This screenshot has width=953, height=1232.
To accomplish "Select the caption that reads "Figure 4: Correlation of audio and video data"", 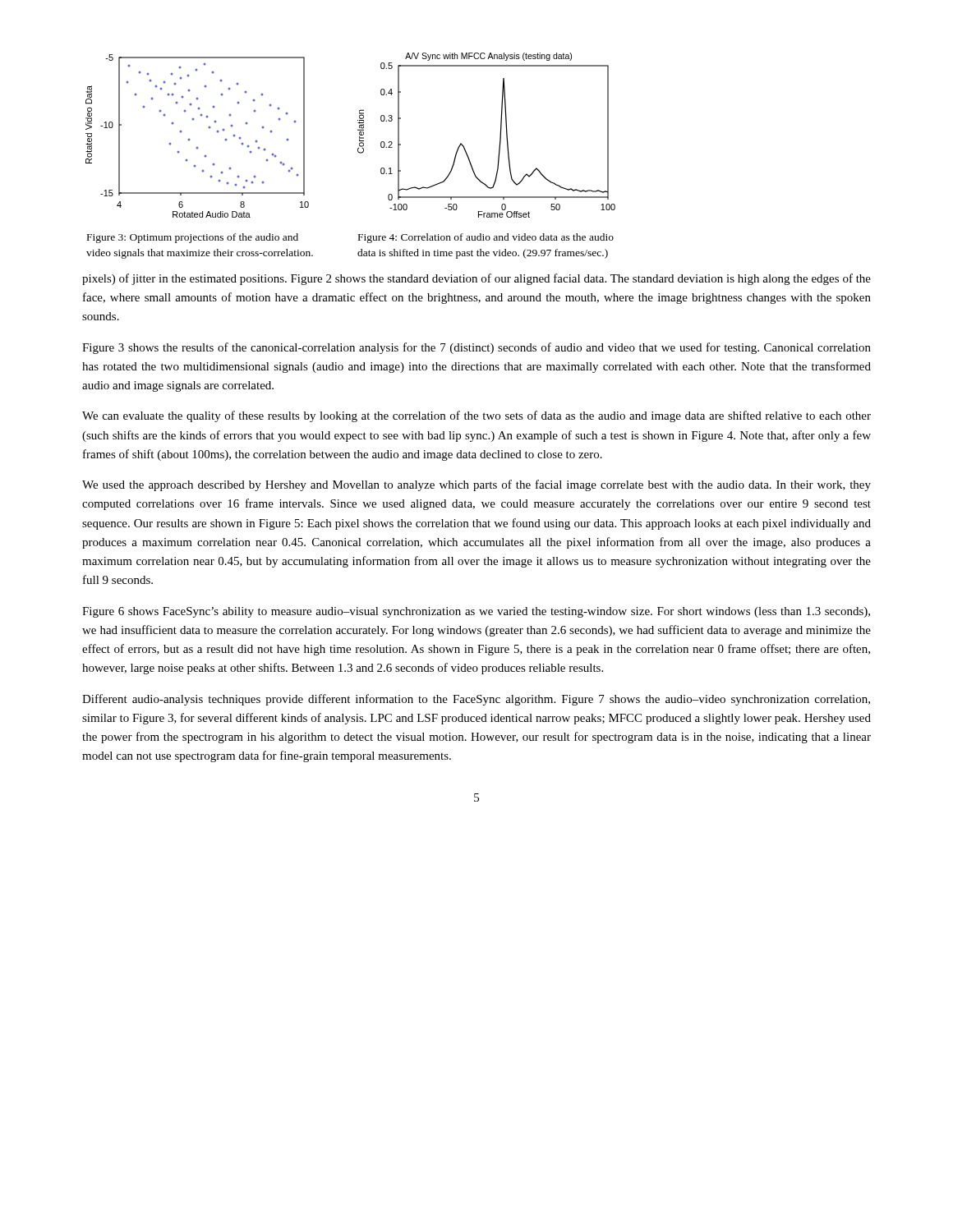I will pyautogui.click(x=486, y=245).
